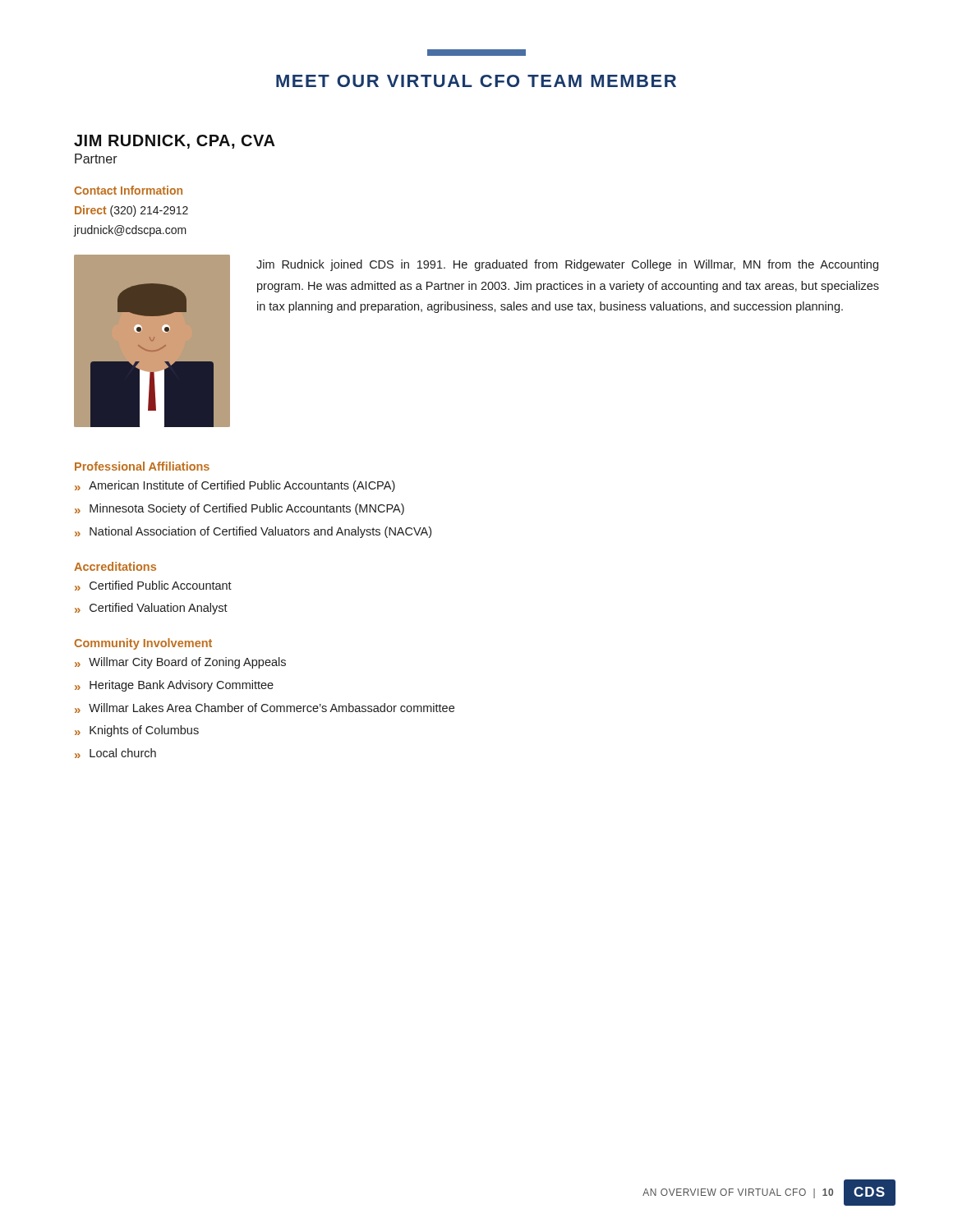This screenshot has width=953, height=1232.
Task: Locate the region starting "» Certified Public Accountant"
Action: click(153, 587)
